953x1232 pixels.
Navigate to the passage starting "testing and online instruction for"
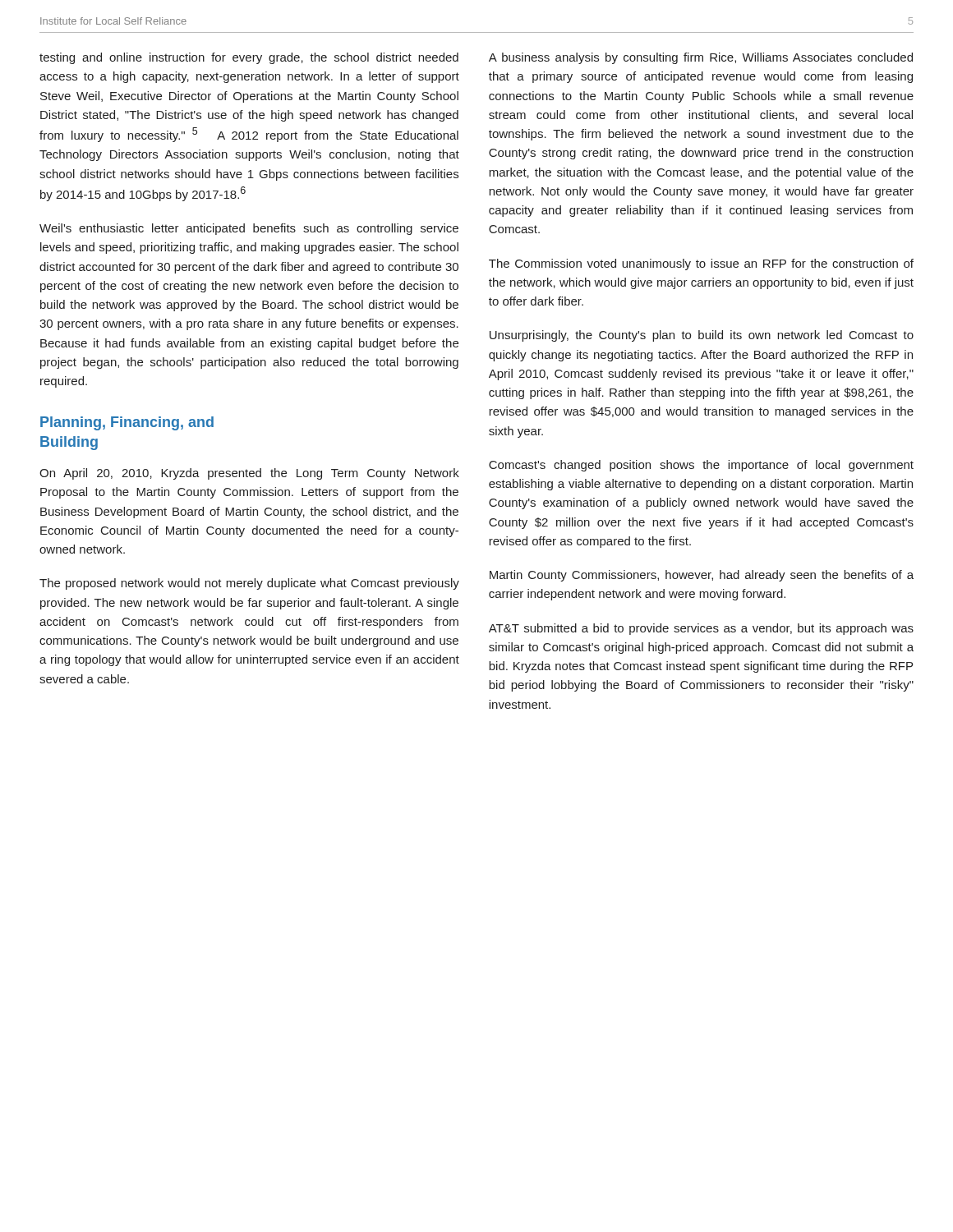pos(249,126)
